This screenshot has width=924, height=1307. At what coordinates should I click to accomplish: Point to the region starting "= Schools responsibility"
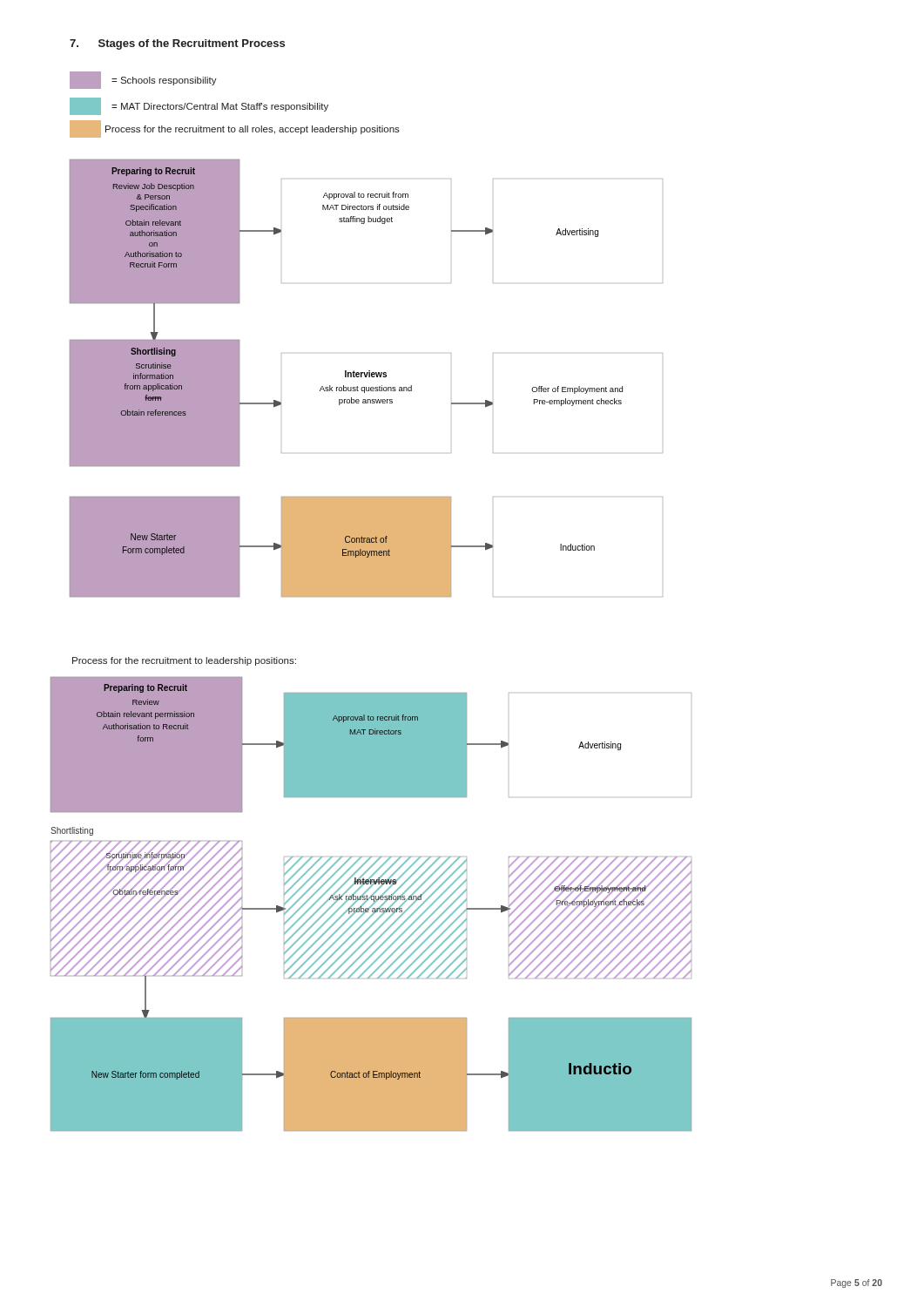pyautogui.click(x=143, y=80)
